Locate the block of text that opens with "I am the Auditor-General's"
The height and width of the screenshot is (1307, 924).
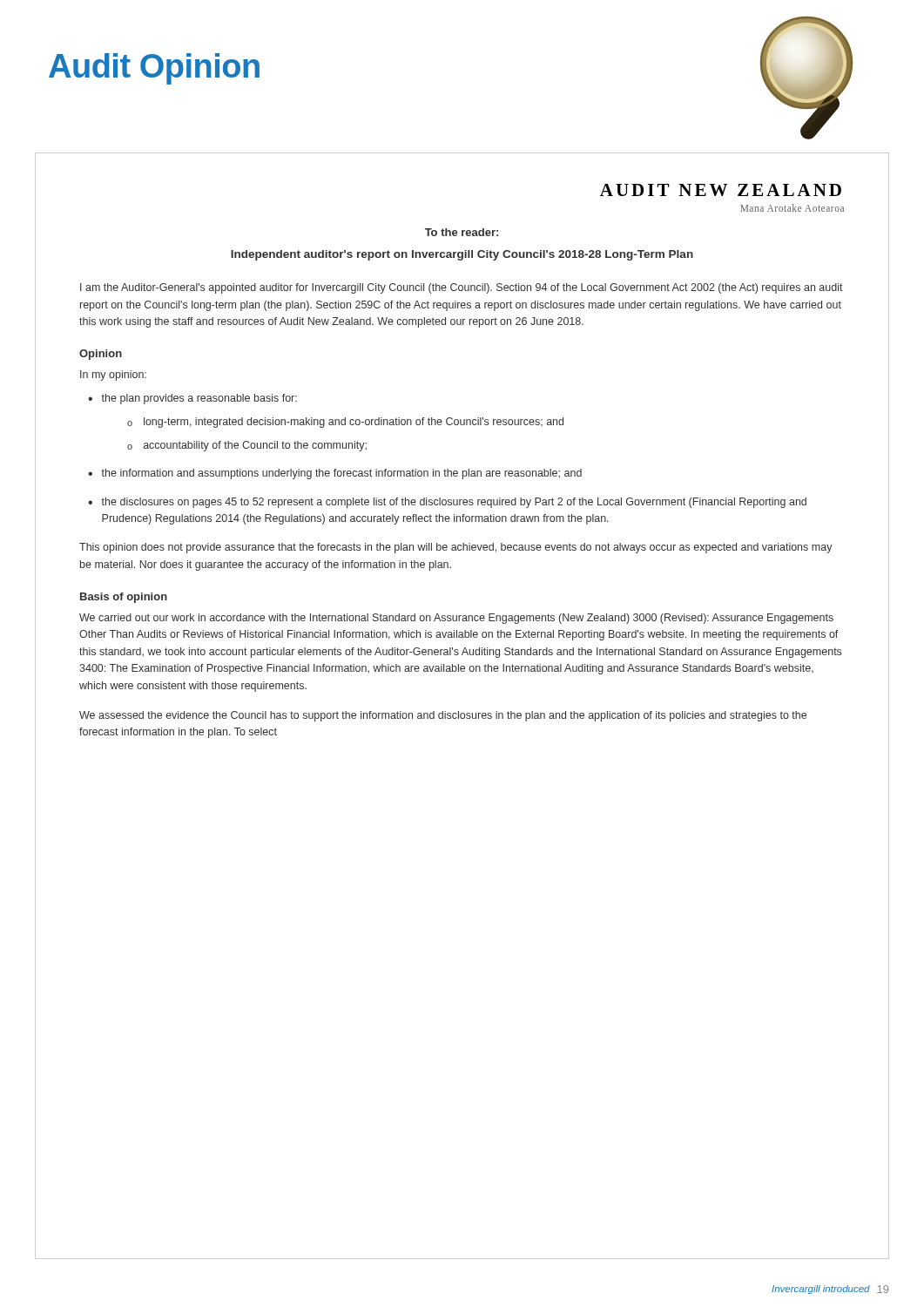(x=461, y=305)
